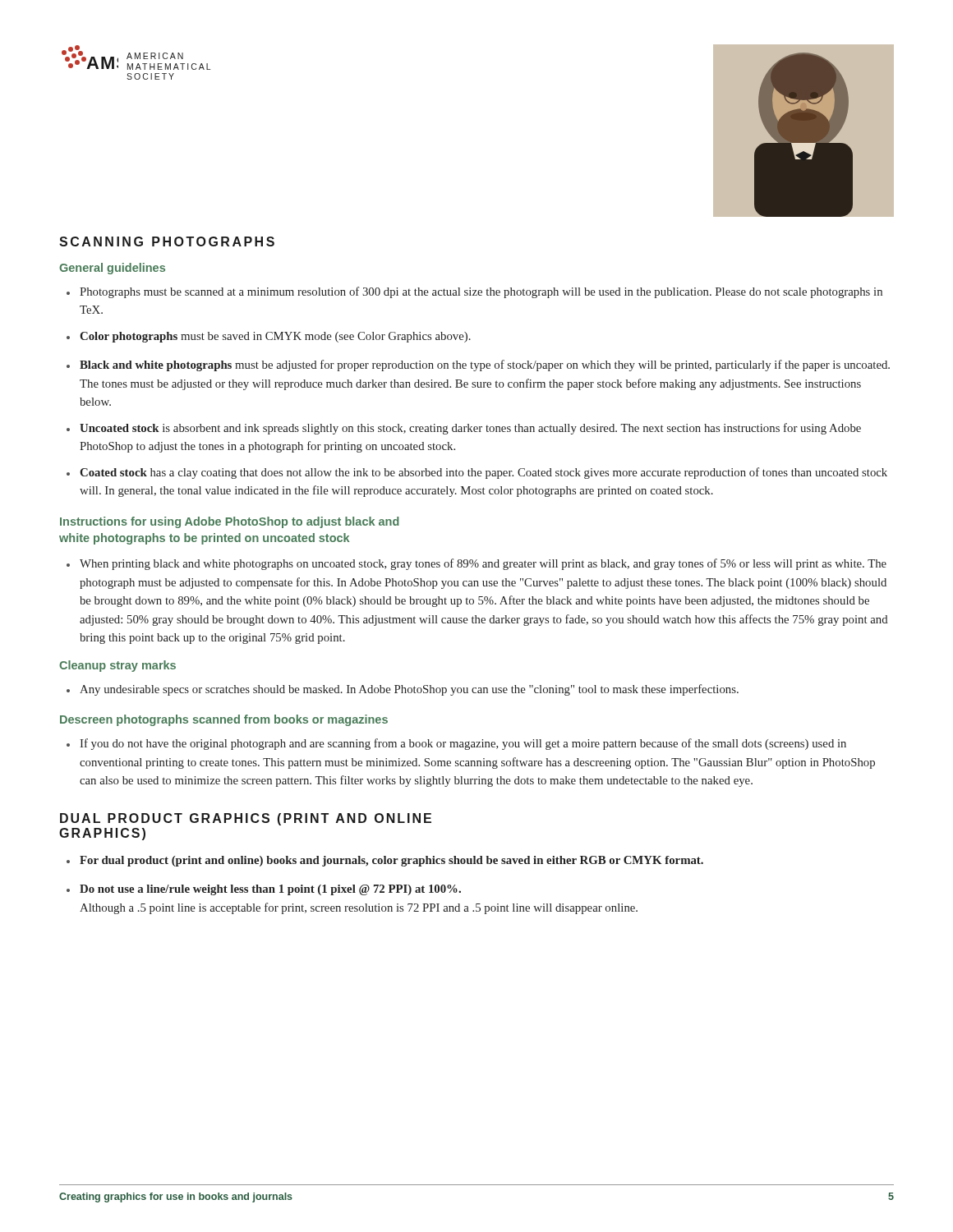Locate the logo

[136, 67]
